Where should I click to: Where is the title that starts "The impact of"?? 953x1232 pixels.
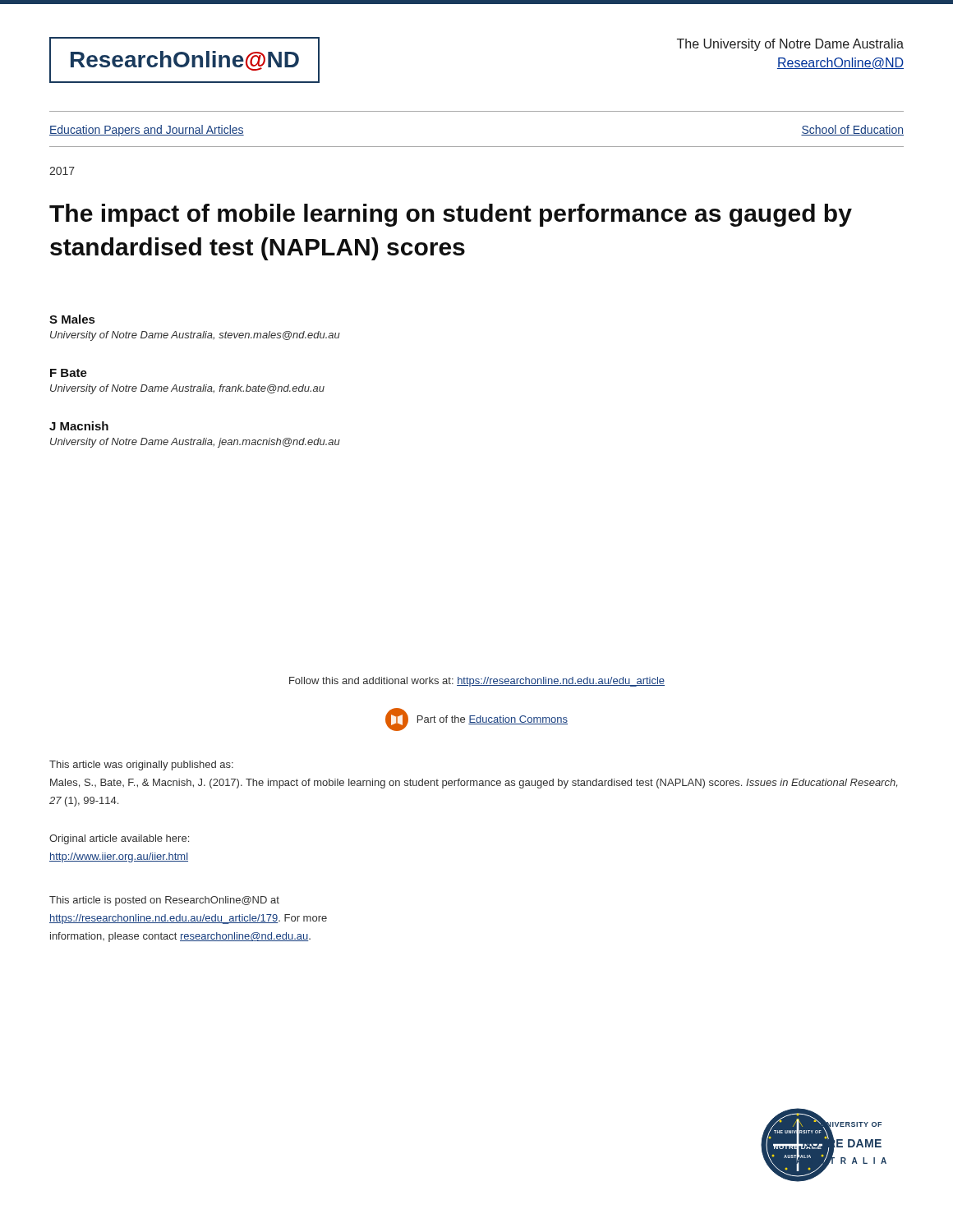[476, 230]
